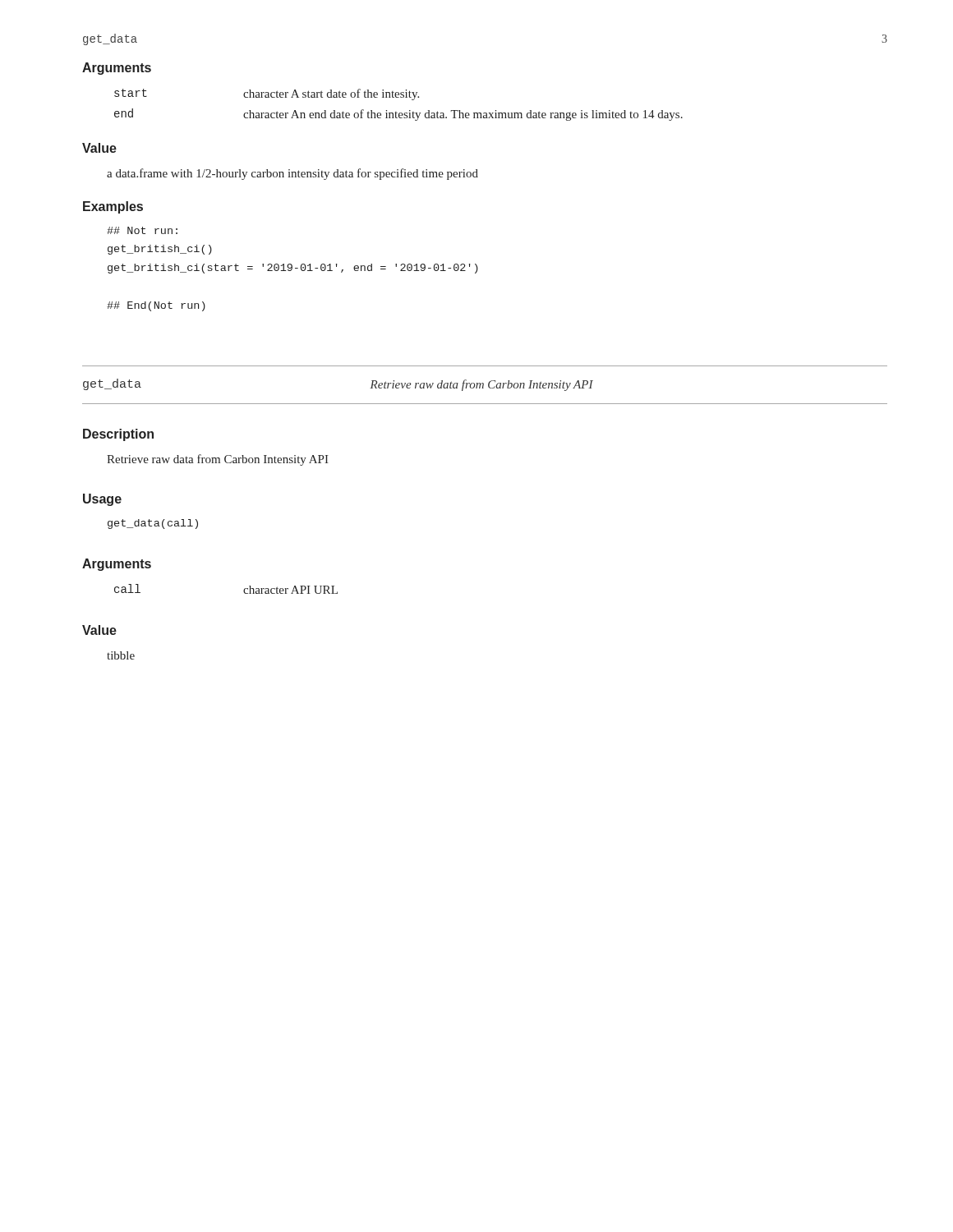Click the passage that begins "Not run: get_british_ci() get_british_ci(start = '2019-01-01', end"

[293, 268]
